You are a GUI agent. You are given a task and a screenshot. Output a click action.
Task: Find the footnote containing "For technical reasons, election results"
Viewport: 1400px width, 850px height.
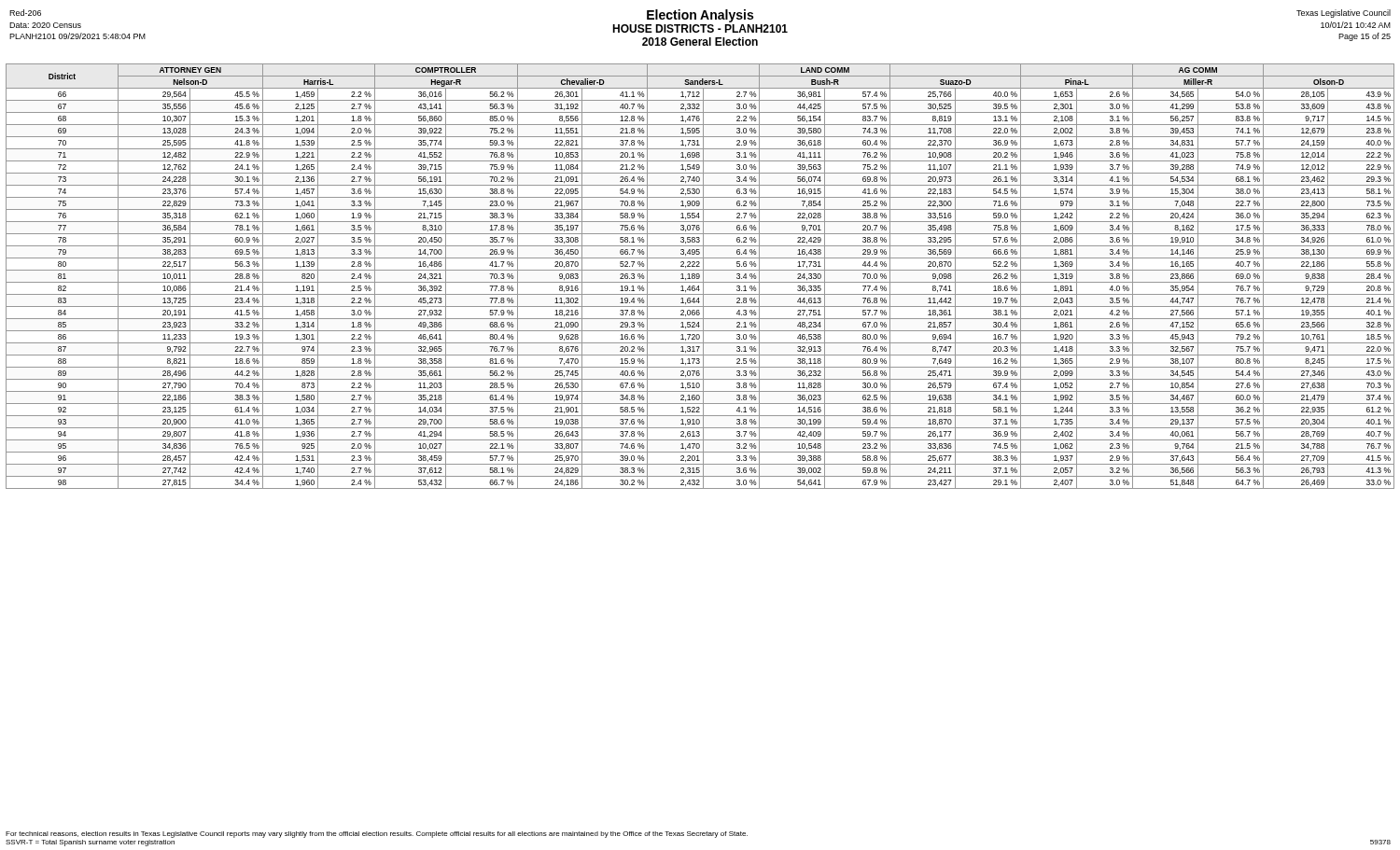(x=377, y=838)
